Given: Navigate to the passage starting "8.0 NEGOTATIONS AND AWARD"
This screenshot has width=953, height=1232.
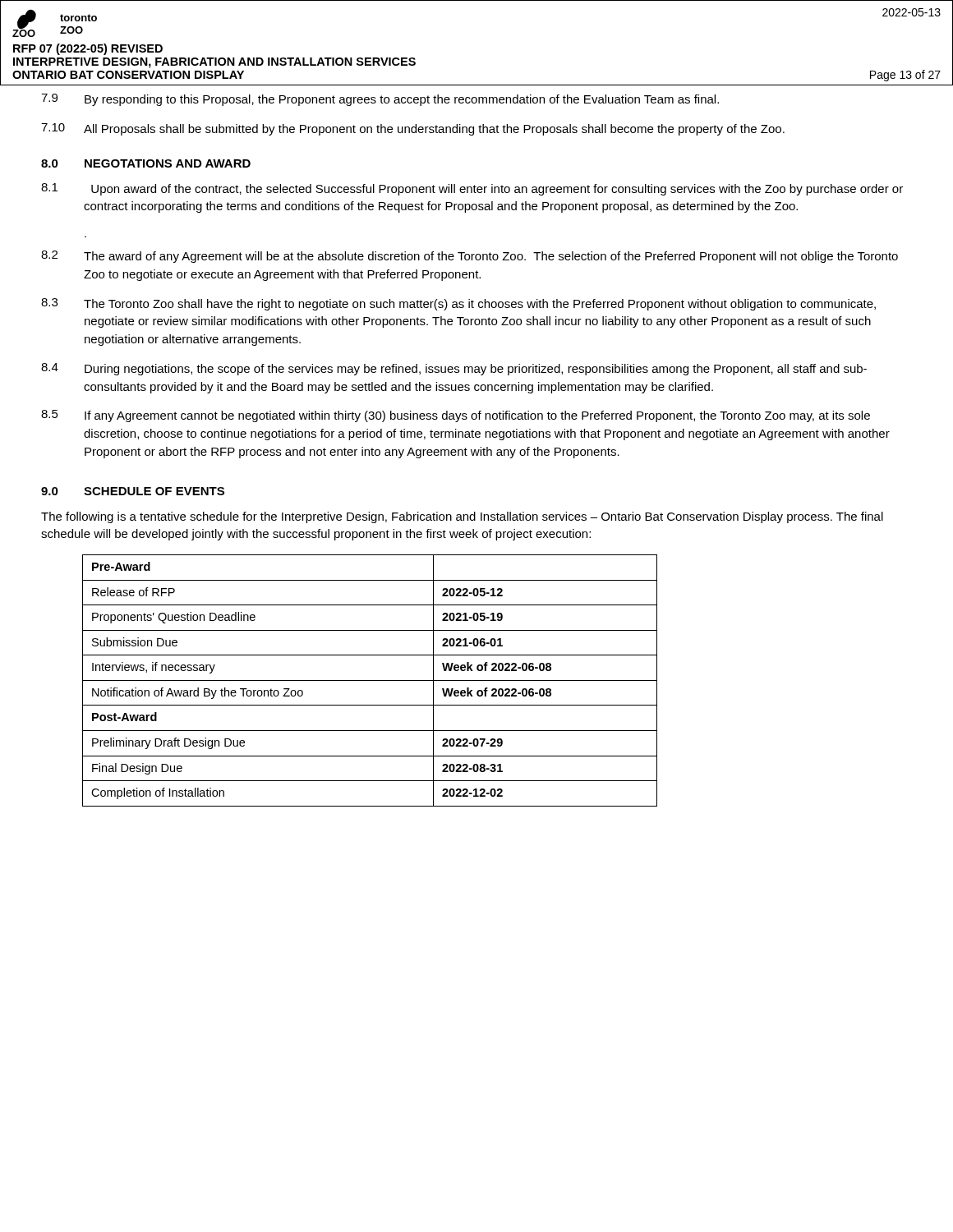Looking at the screenshot, I should tap(146, 163).
